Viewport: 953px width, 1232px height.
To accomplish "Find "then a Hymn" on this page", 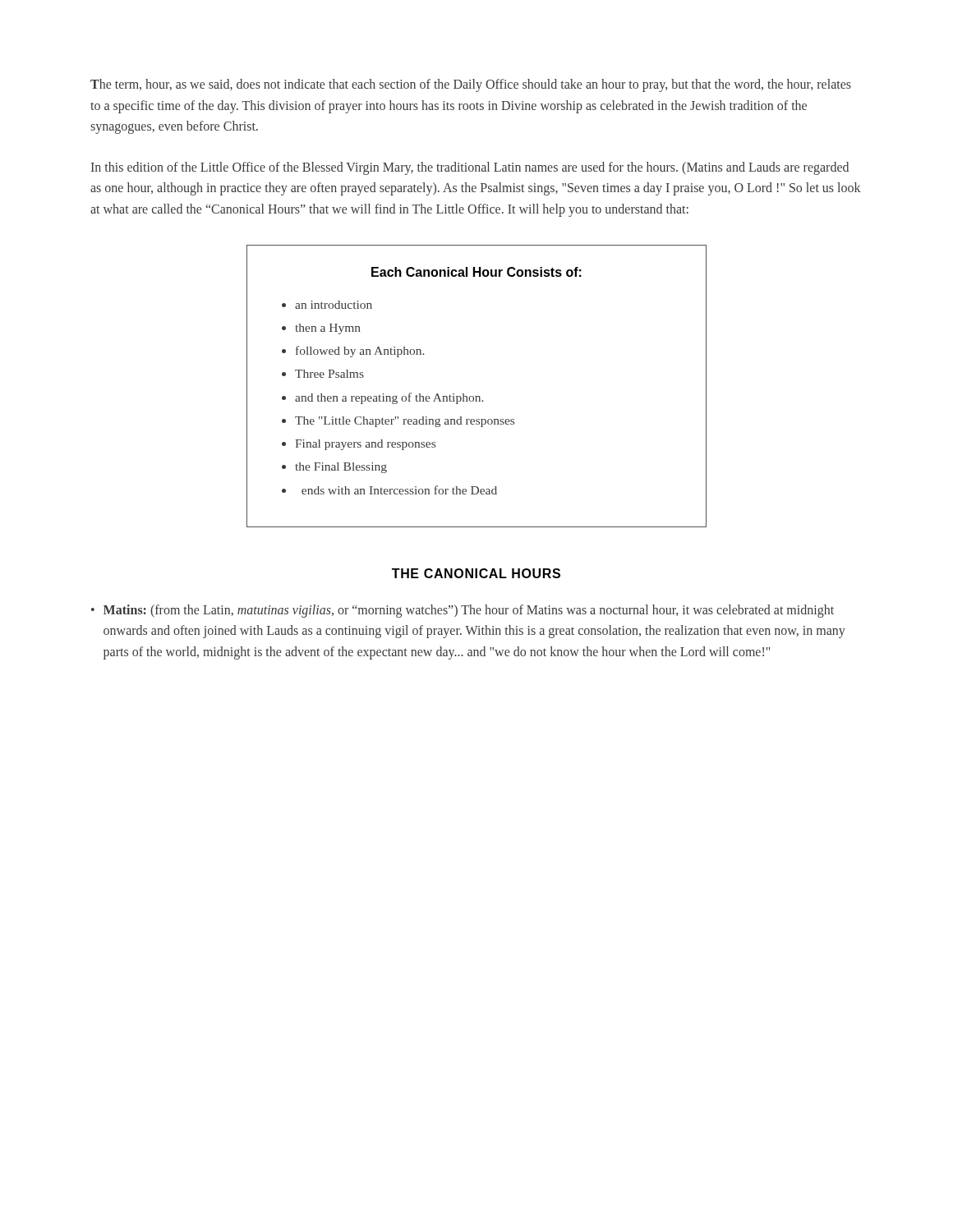I will click(x=328, y=329).
